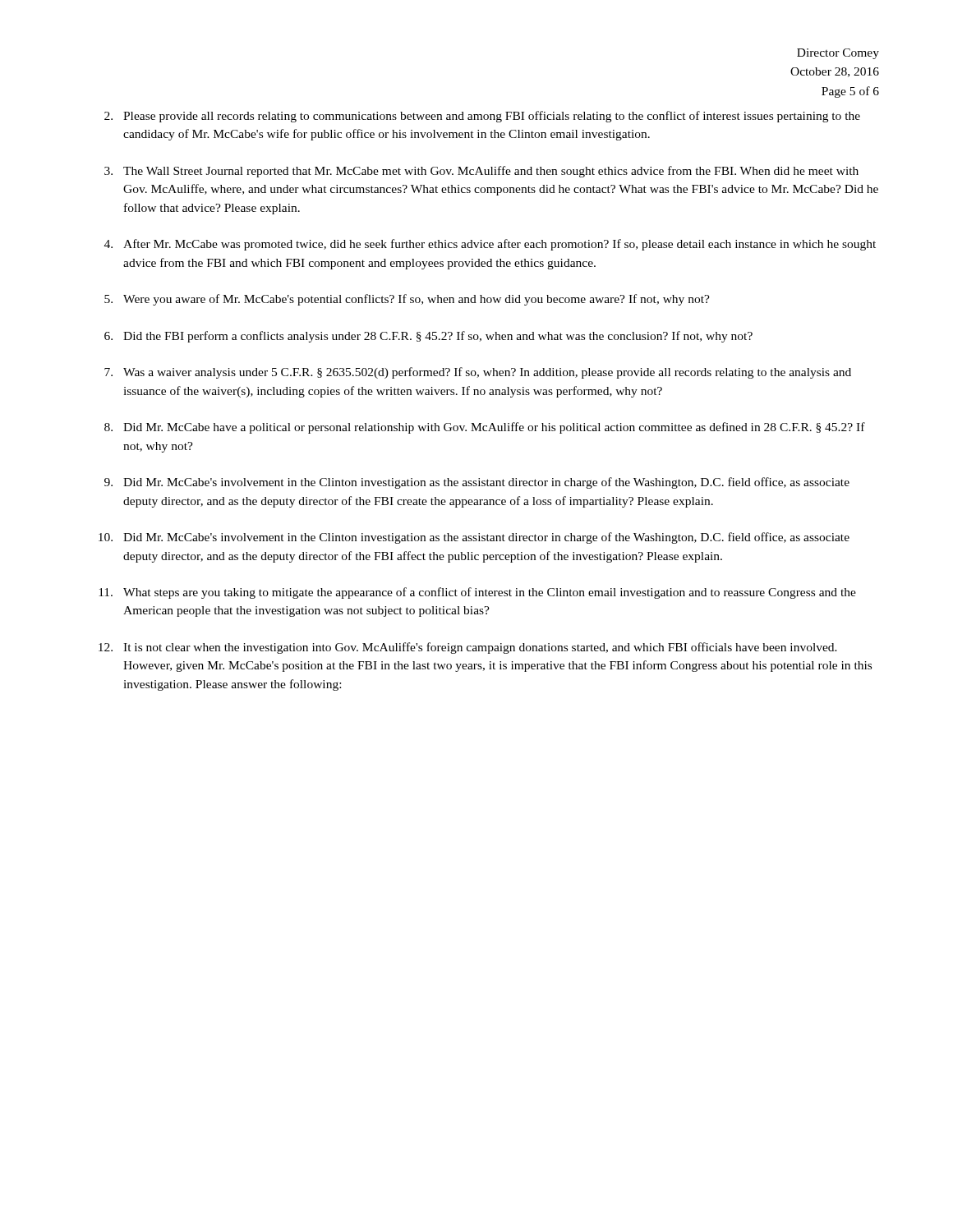This screenshot has height=1232, width=953.
Task: Point to the passage starting "8. Did Mr. McCabe have"
Action: tap(476, 437)
